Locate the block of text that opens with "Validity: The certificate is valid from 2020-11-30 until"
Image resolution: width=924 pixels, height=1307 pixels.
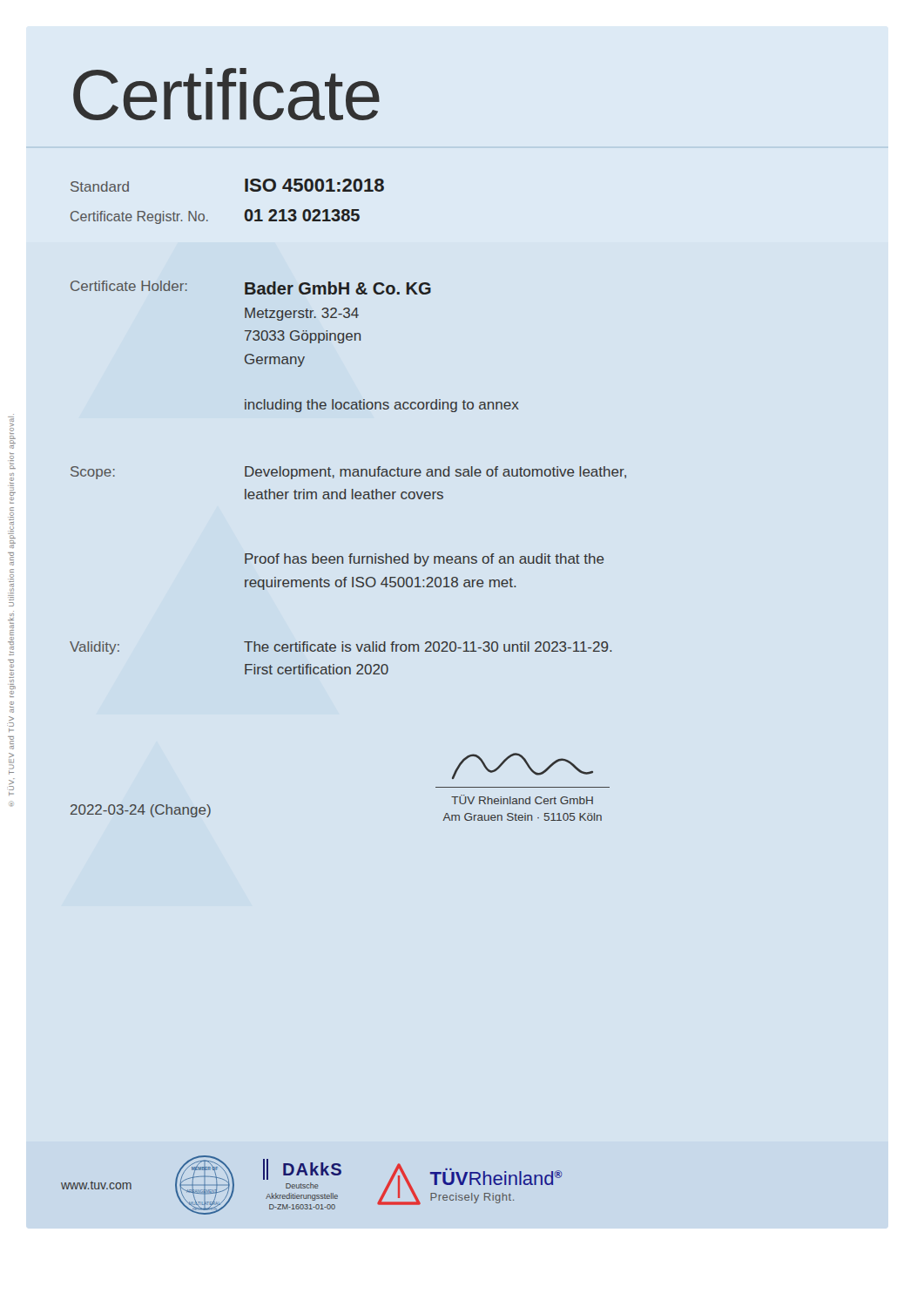341,659
